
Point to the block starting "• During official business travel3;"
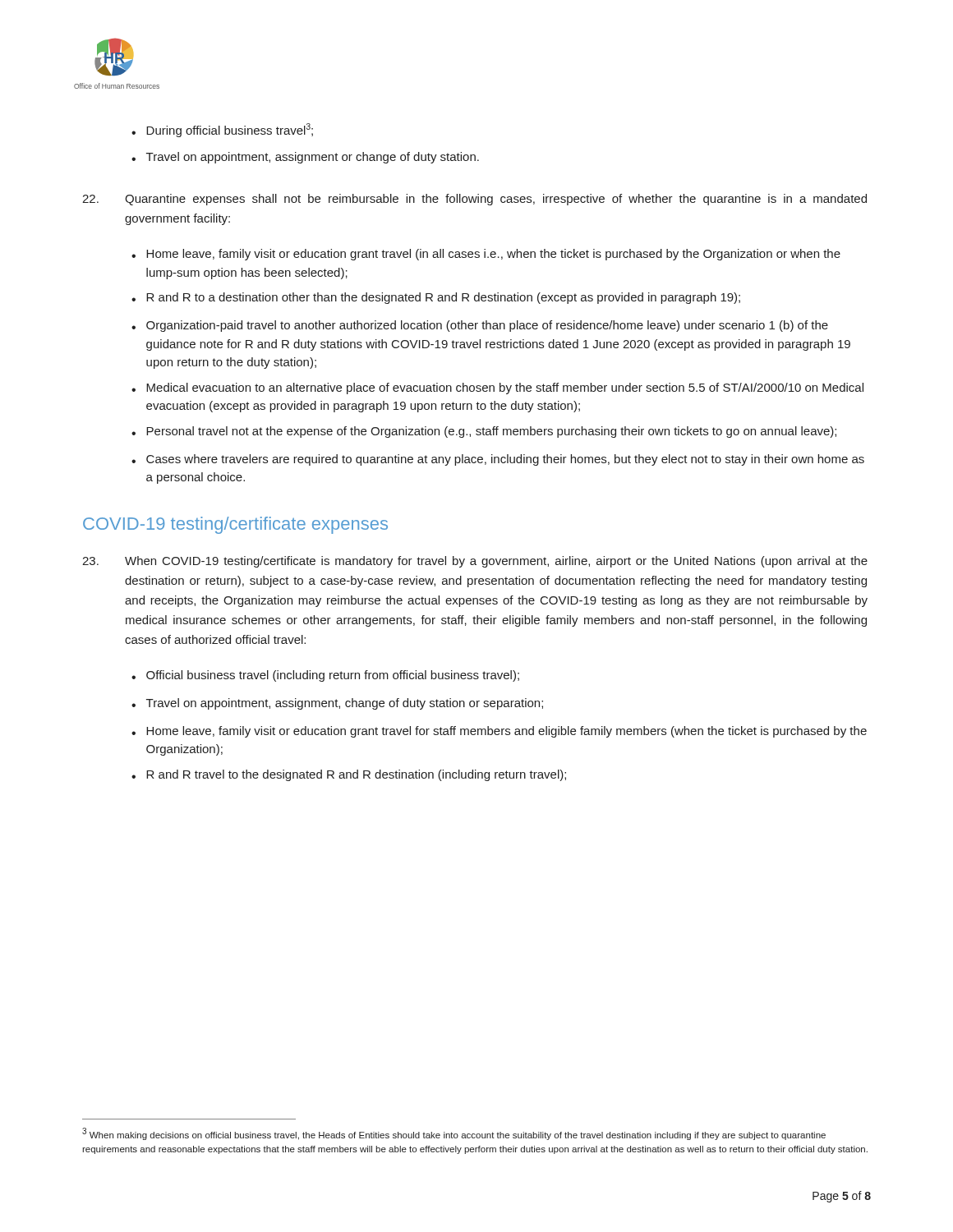[x=222, y=130]
